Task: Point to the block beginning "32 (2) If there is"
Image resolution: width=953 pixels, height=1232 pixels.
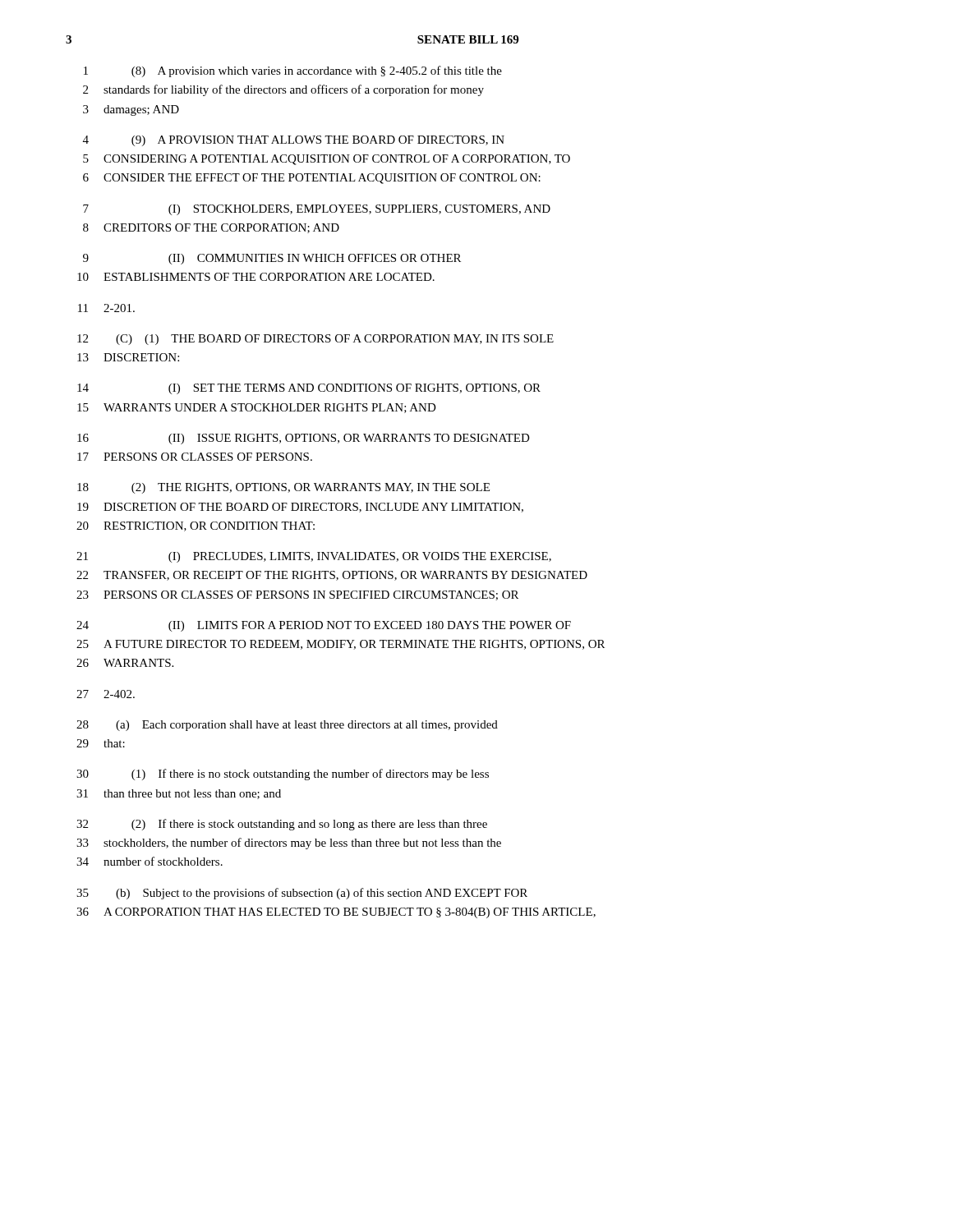Action: click(476, 843)
